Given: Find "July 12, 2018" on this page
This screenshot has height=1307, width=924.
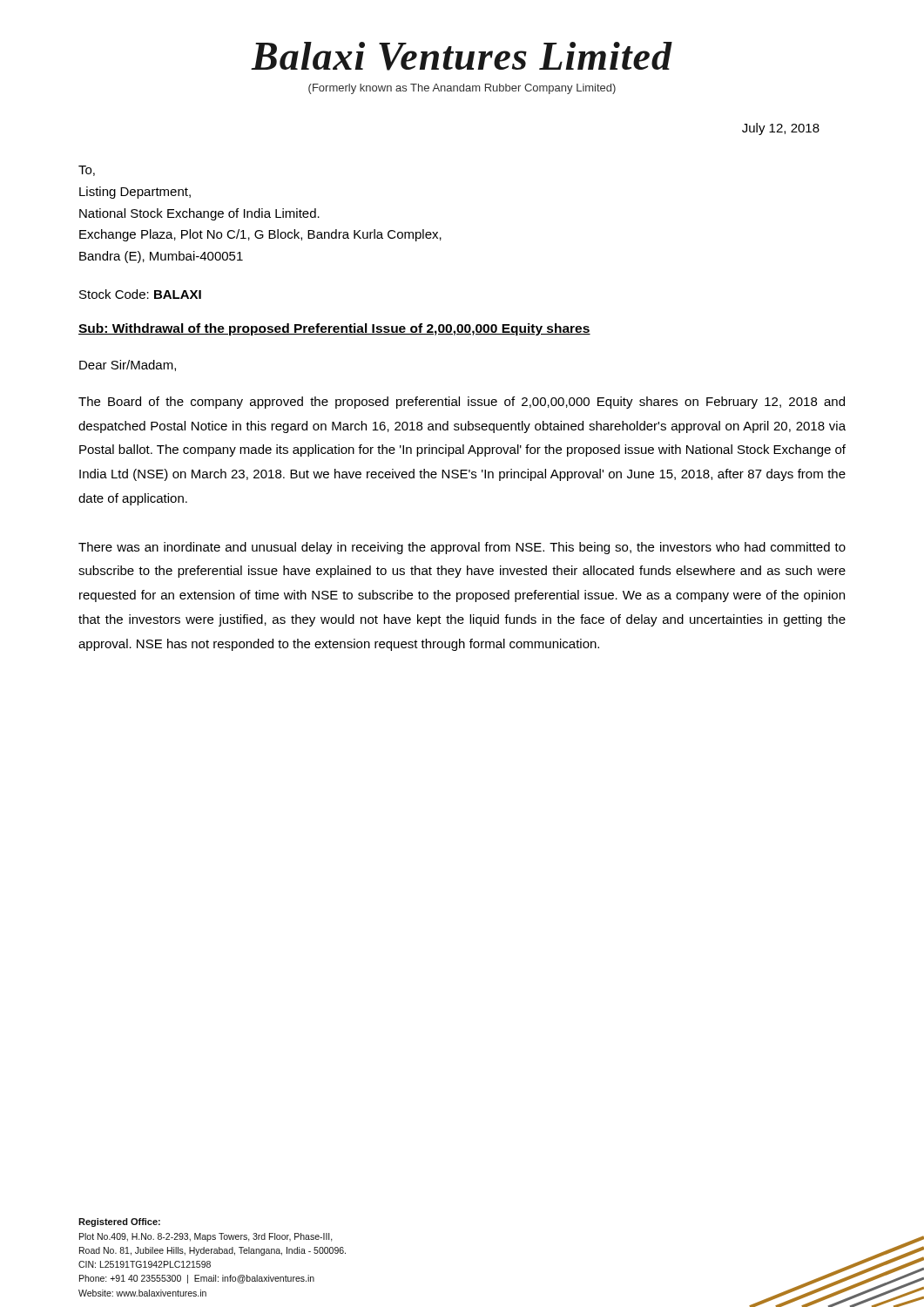Looking at the screenshot, I should click(x=781, y=128).
